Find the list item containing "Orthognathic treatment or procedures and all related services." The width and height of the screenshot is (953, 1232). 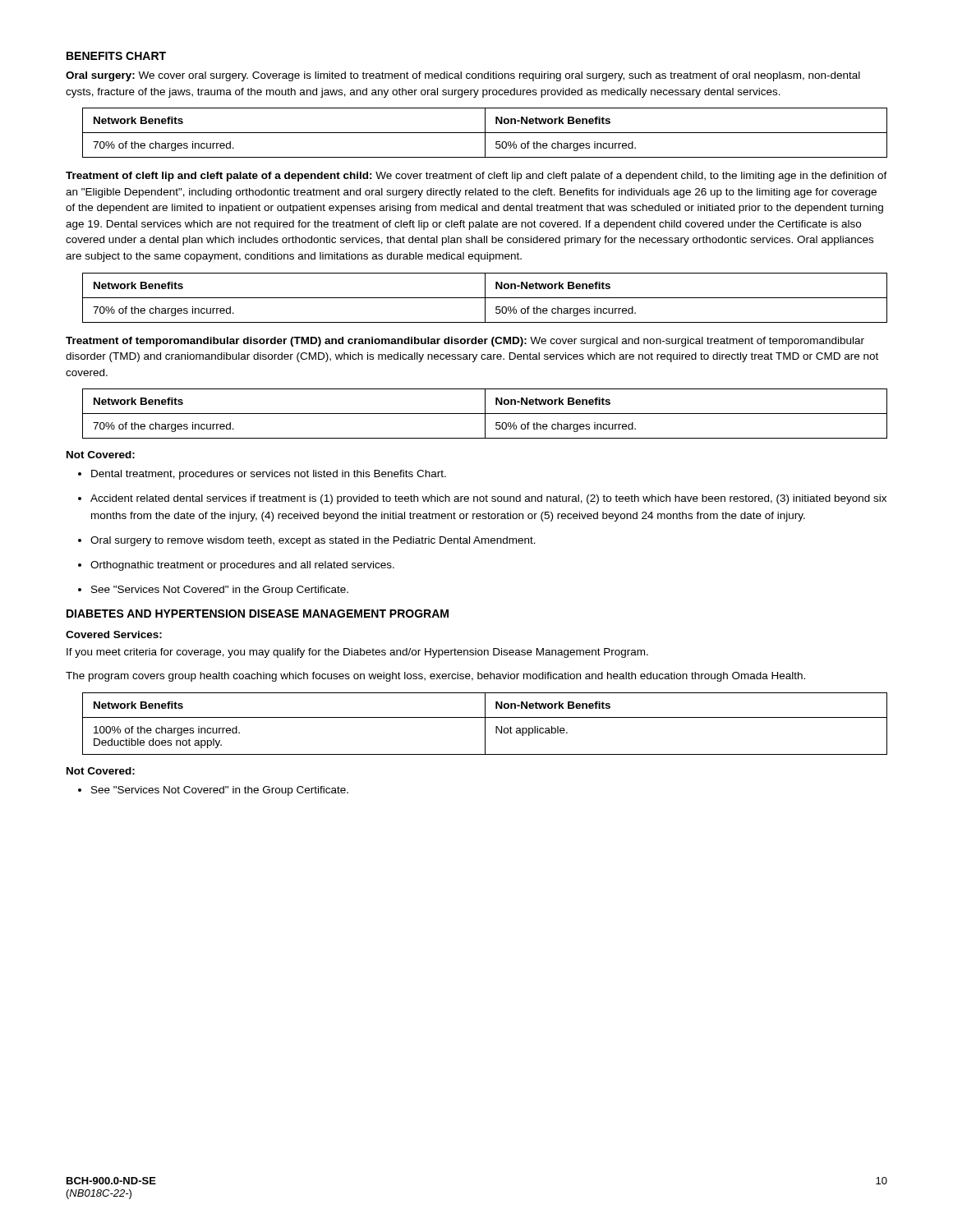pos(236,566)
